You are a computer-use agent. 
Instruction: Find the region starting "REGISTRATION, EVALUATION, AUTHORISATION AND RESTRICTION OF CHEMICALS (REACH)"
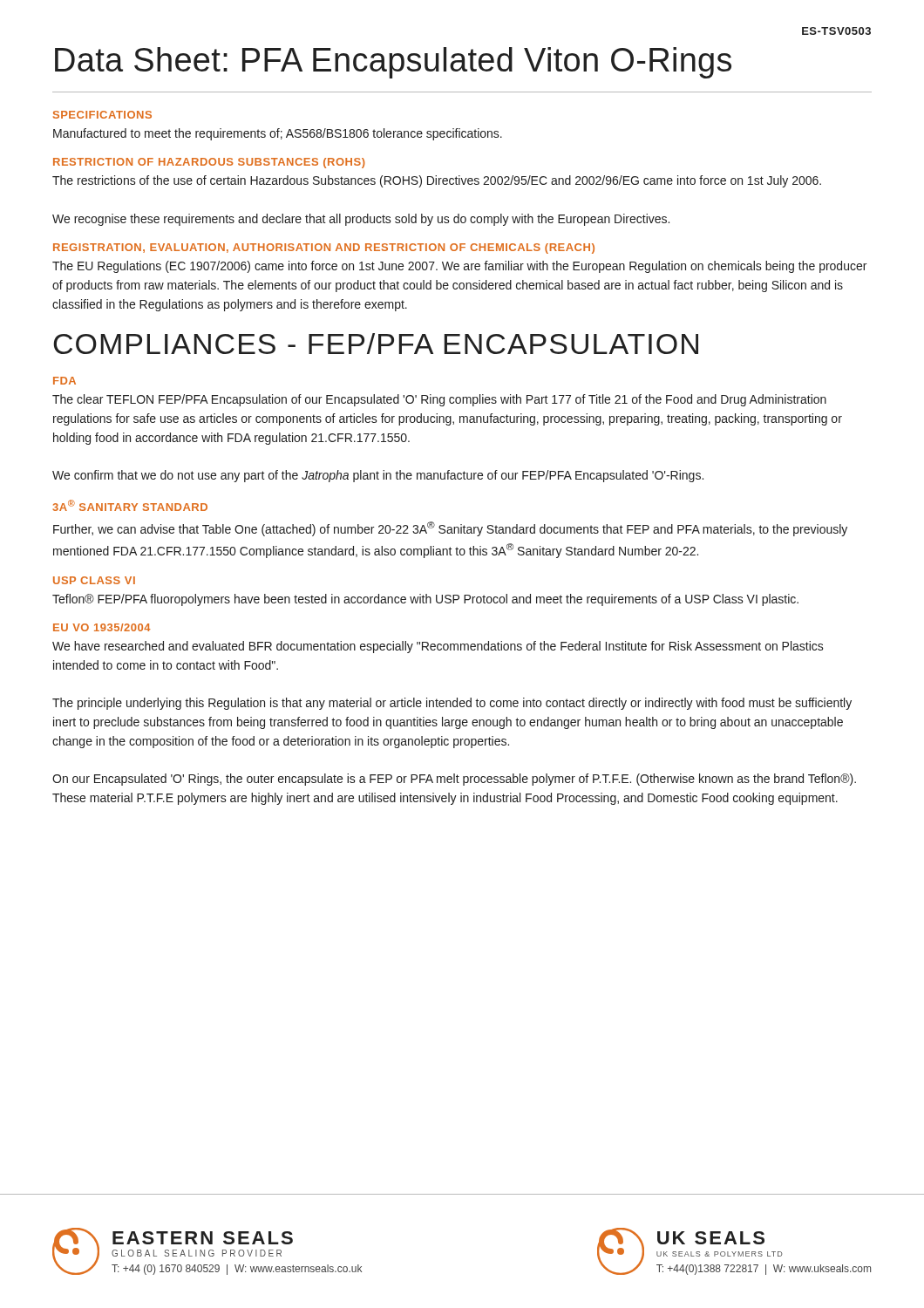(x=324, y=247)
